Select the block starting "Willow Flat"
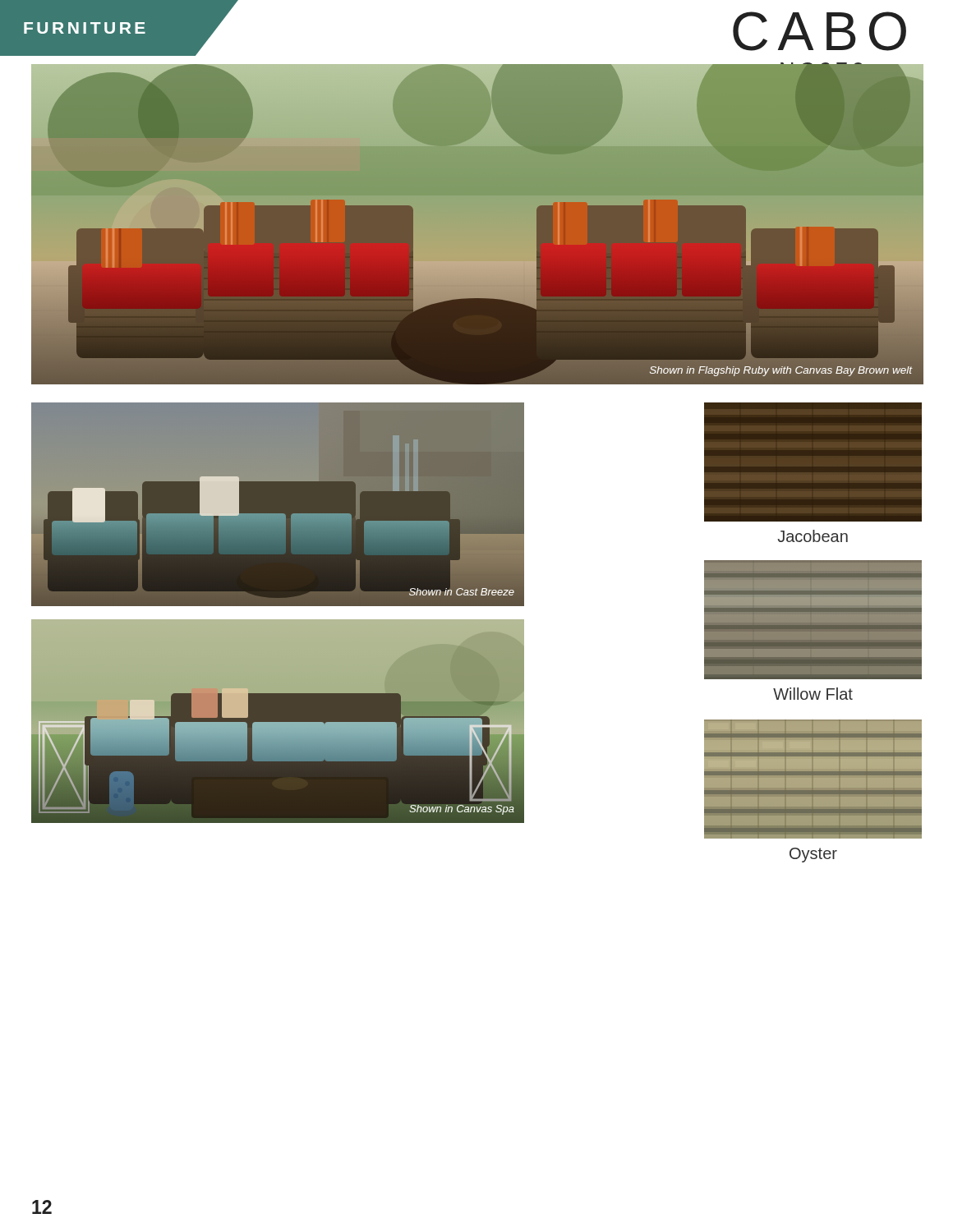Screen dimensions: 1232x953 (813, 694)
